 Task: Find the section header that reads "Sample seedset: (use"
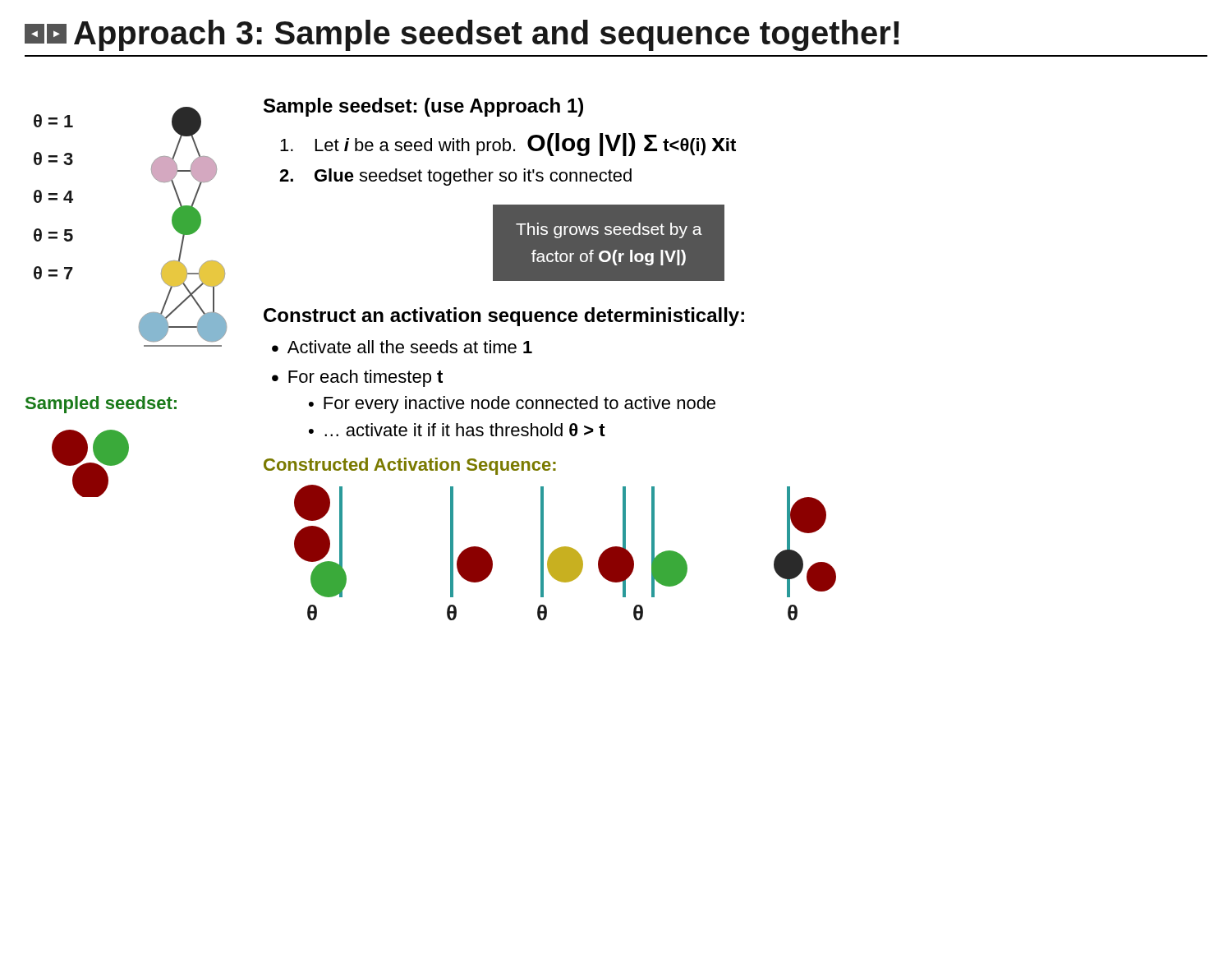pos(424,106)
